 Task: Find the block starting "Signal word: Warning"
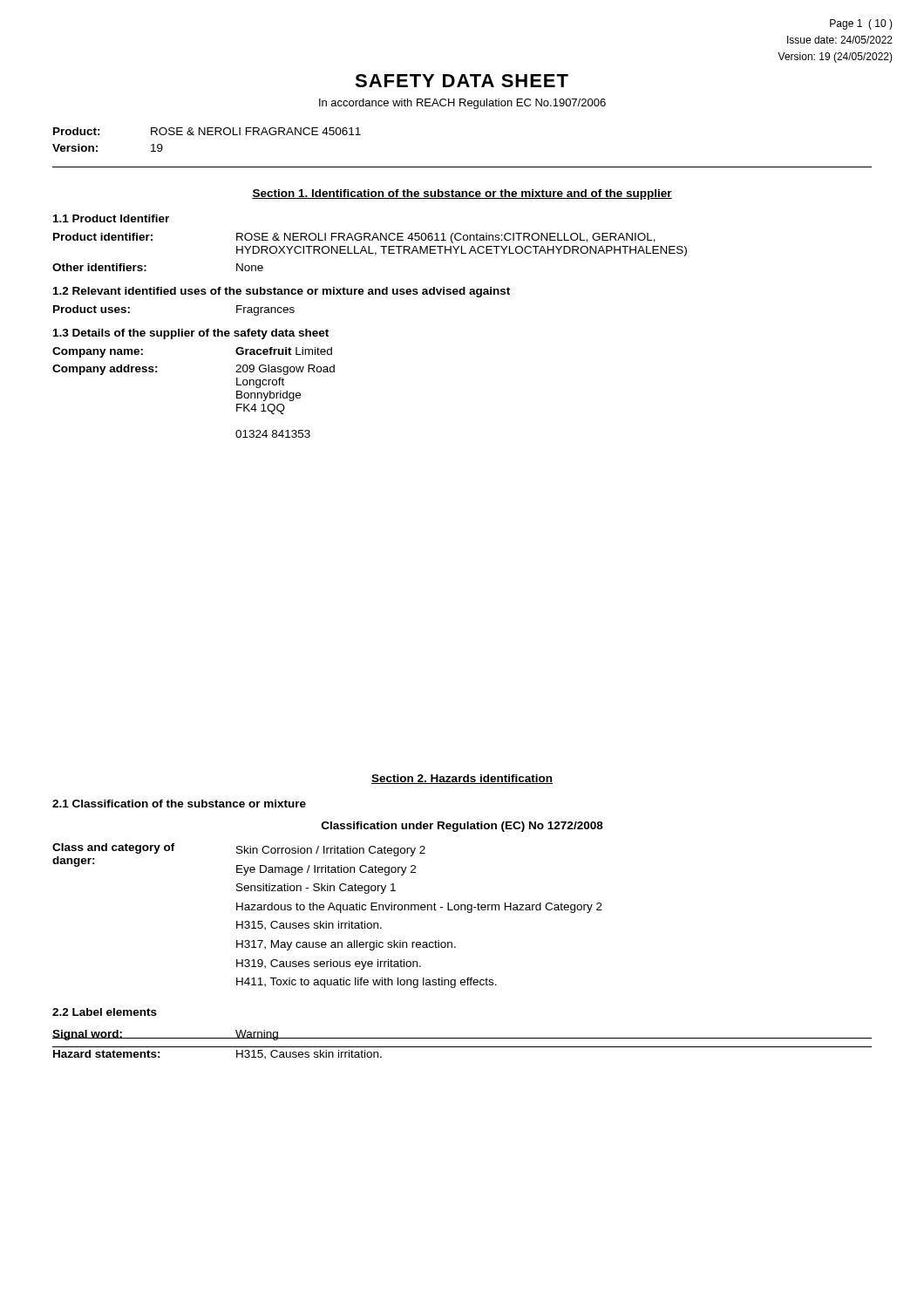tap(462, 1034)
